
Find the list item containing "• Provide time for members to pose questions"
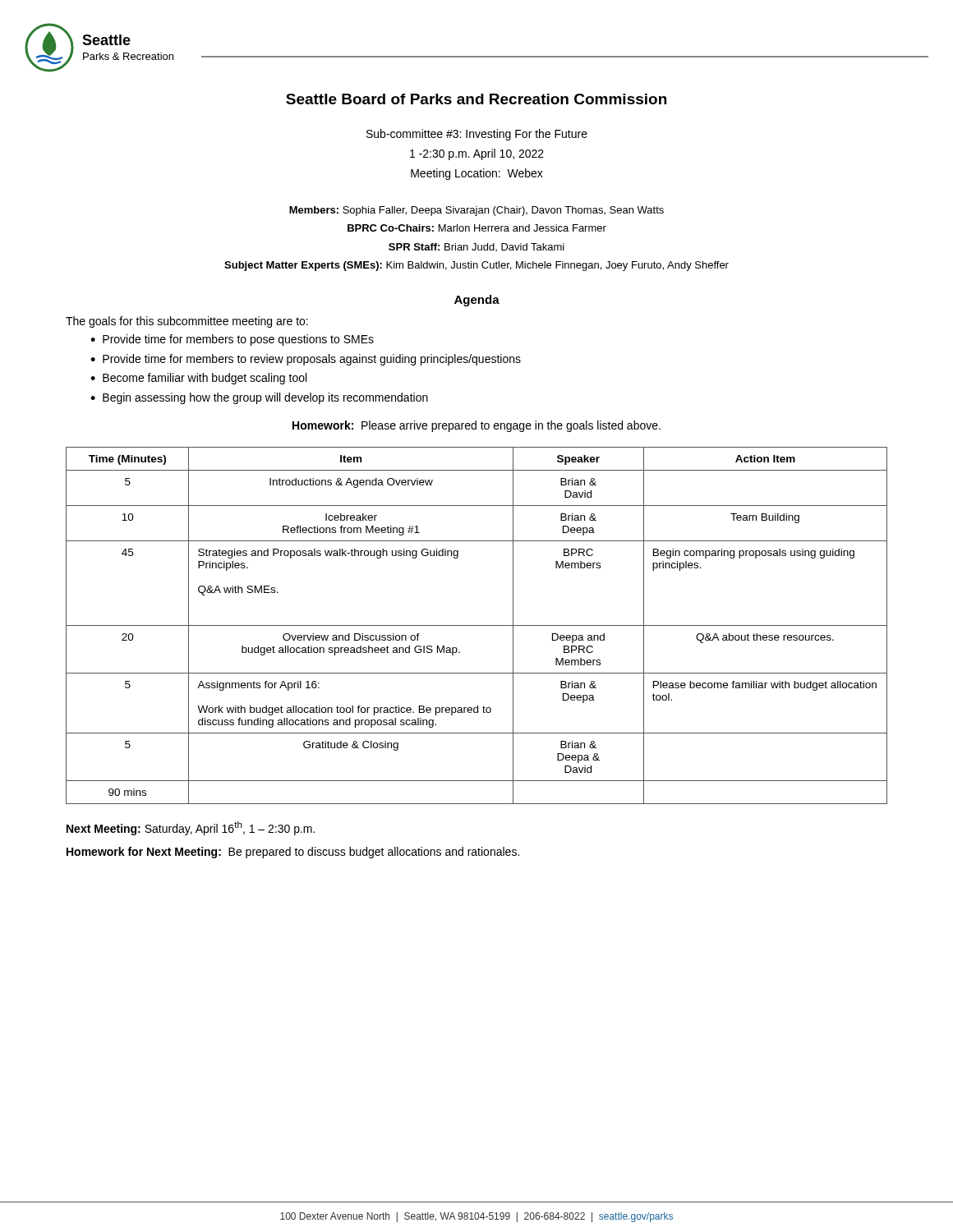(232, 341)
